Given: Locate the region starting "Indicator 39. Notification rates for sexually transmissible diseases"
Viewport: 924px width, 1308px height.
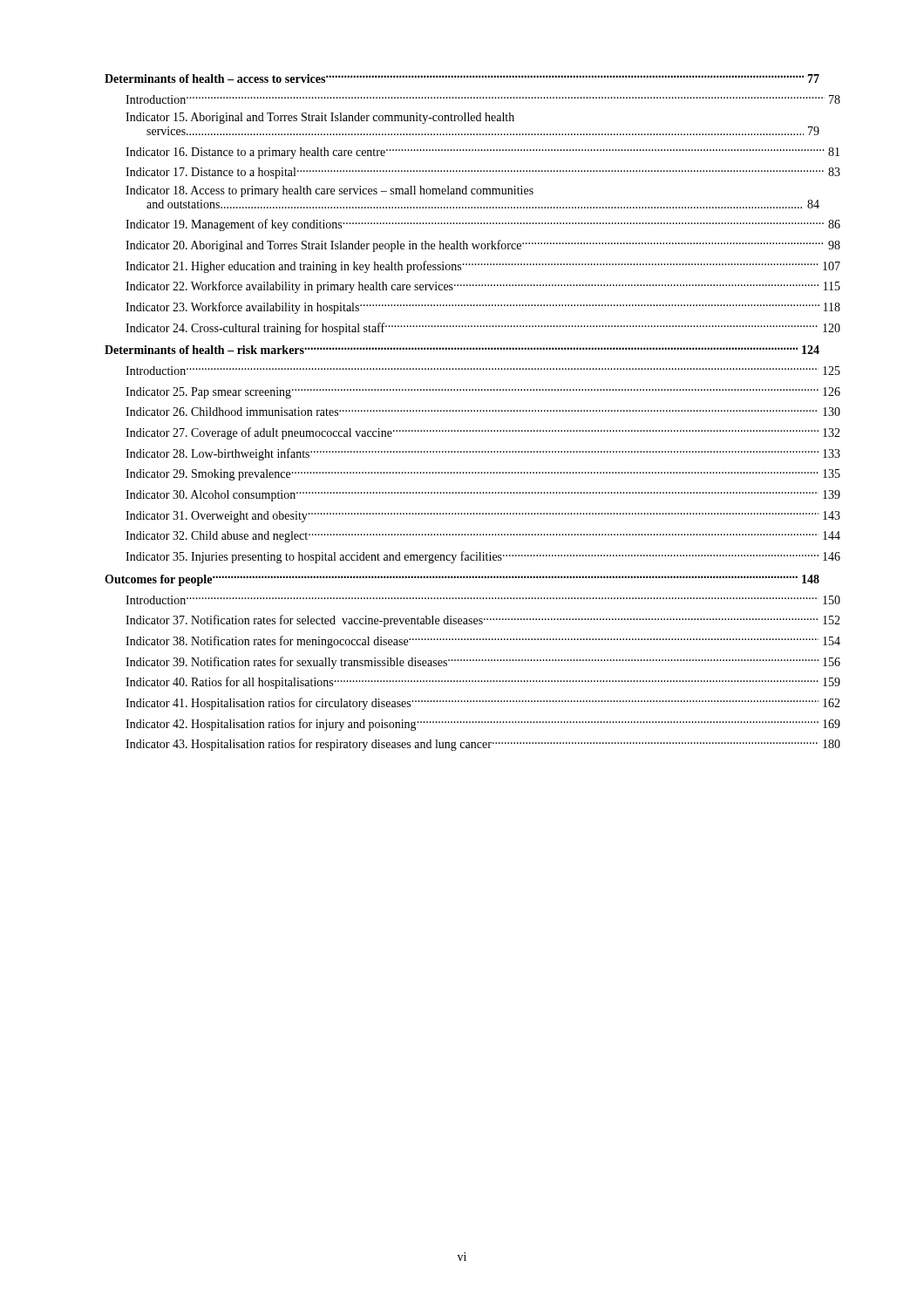Looking at the screenshot, I should [483, 662].
